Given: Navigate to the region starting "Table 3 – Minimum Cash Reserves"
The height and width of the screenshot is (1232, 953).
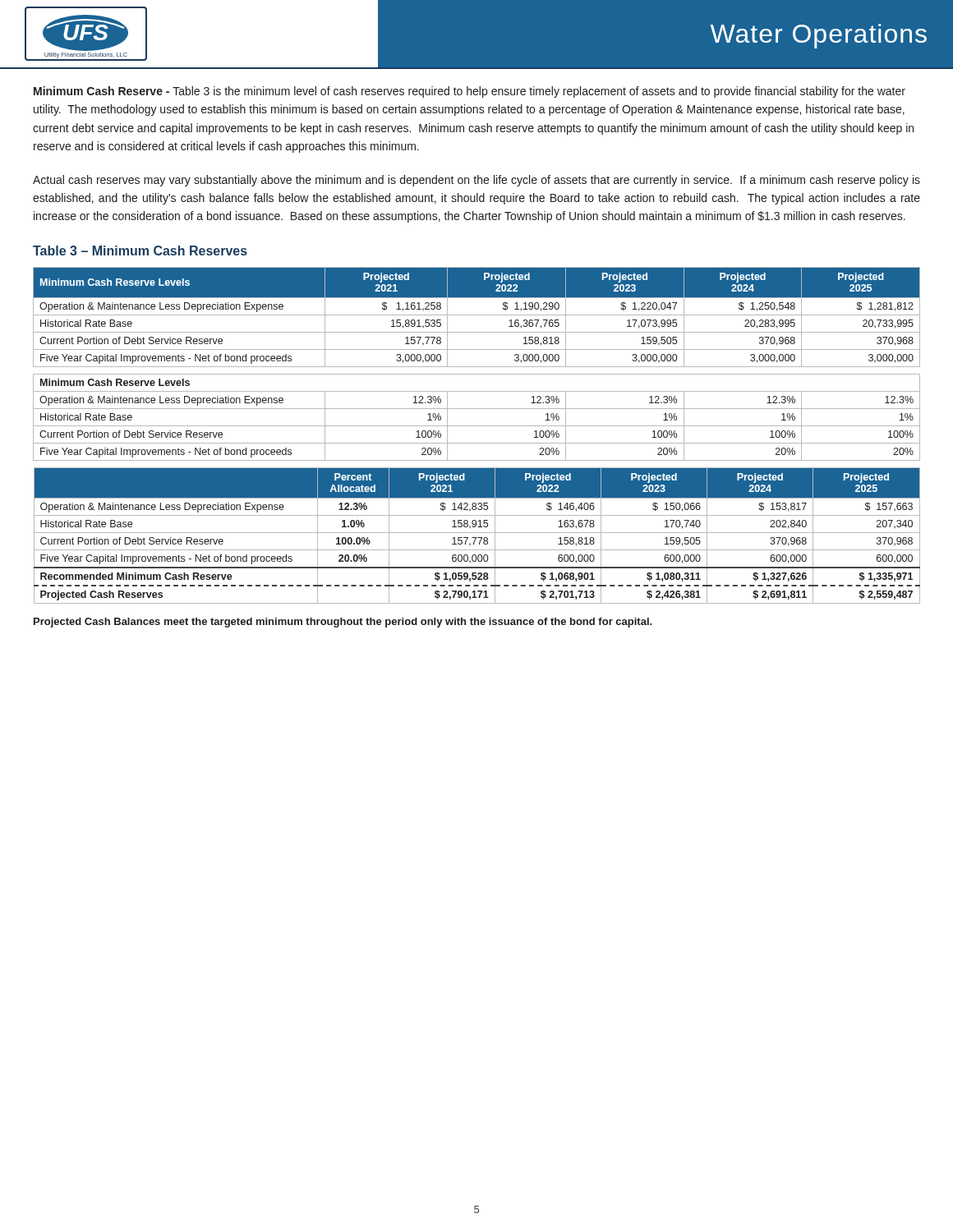Looking at the screenshot, I should coord(140,251).
